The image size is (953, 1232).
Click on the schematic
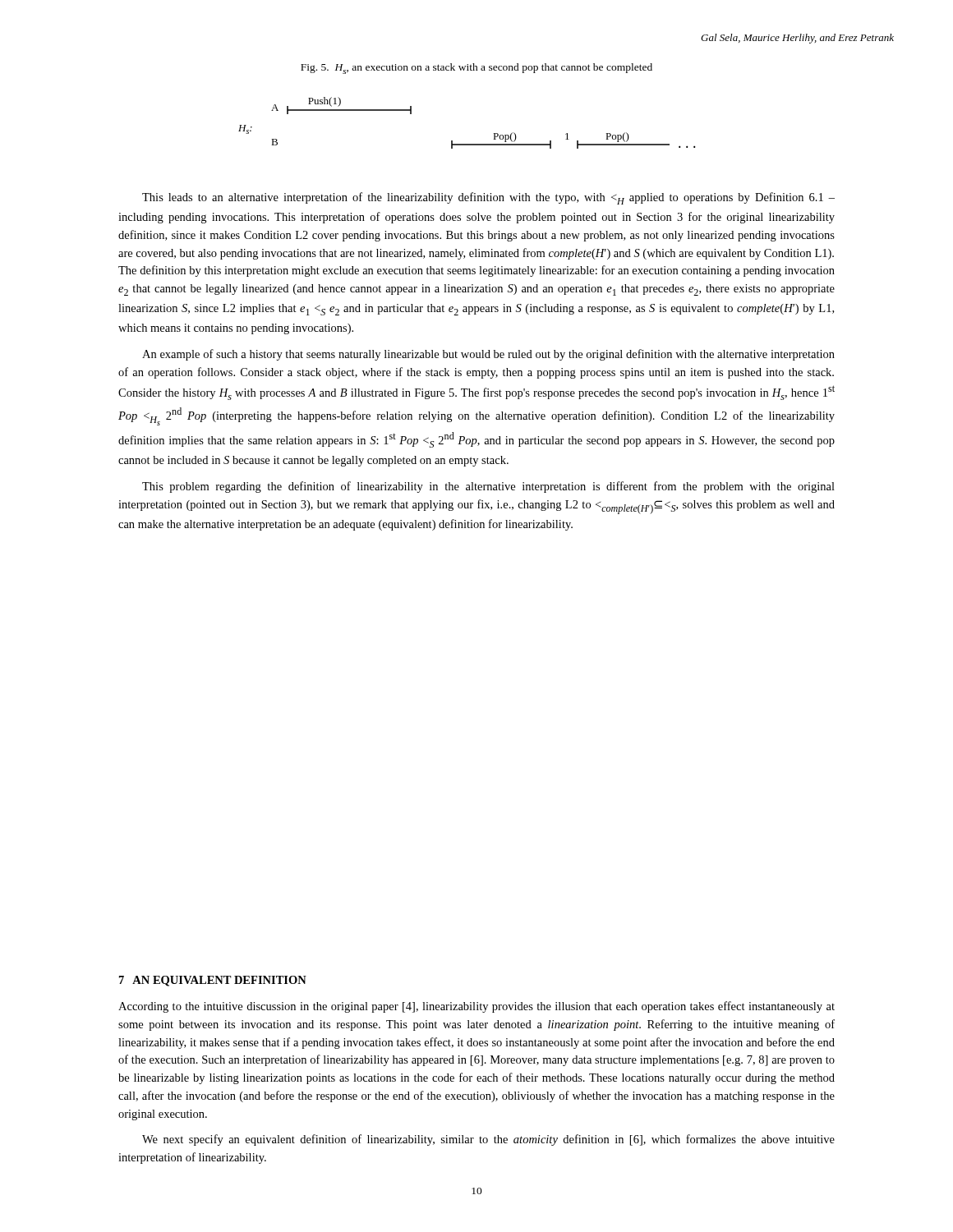pos(476,127)
